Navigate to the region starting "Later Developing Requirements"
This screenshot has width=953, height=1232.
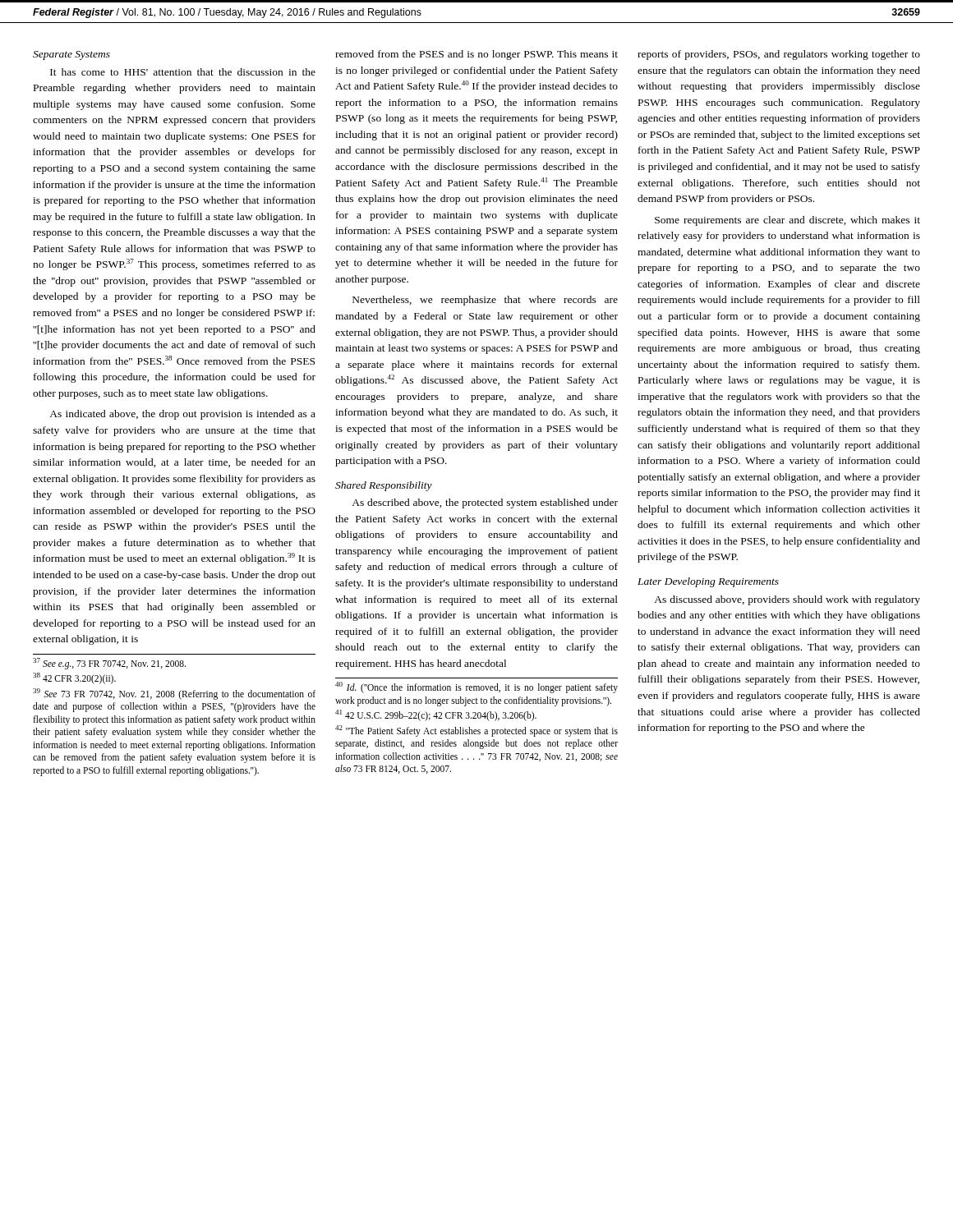tap(708, 581)
